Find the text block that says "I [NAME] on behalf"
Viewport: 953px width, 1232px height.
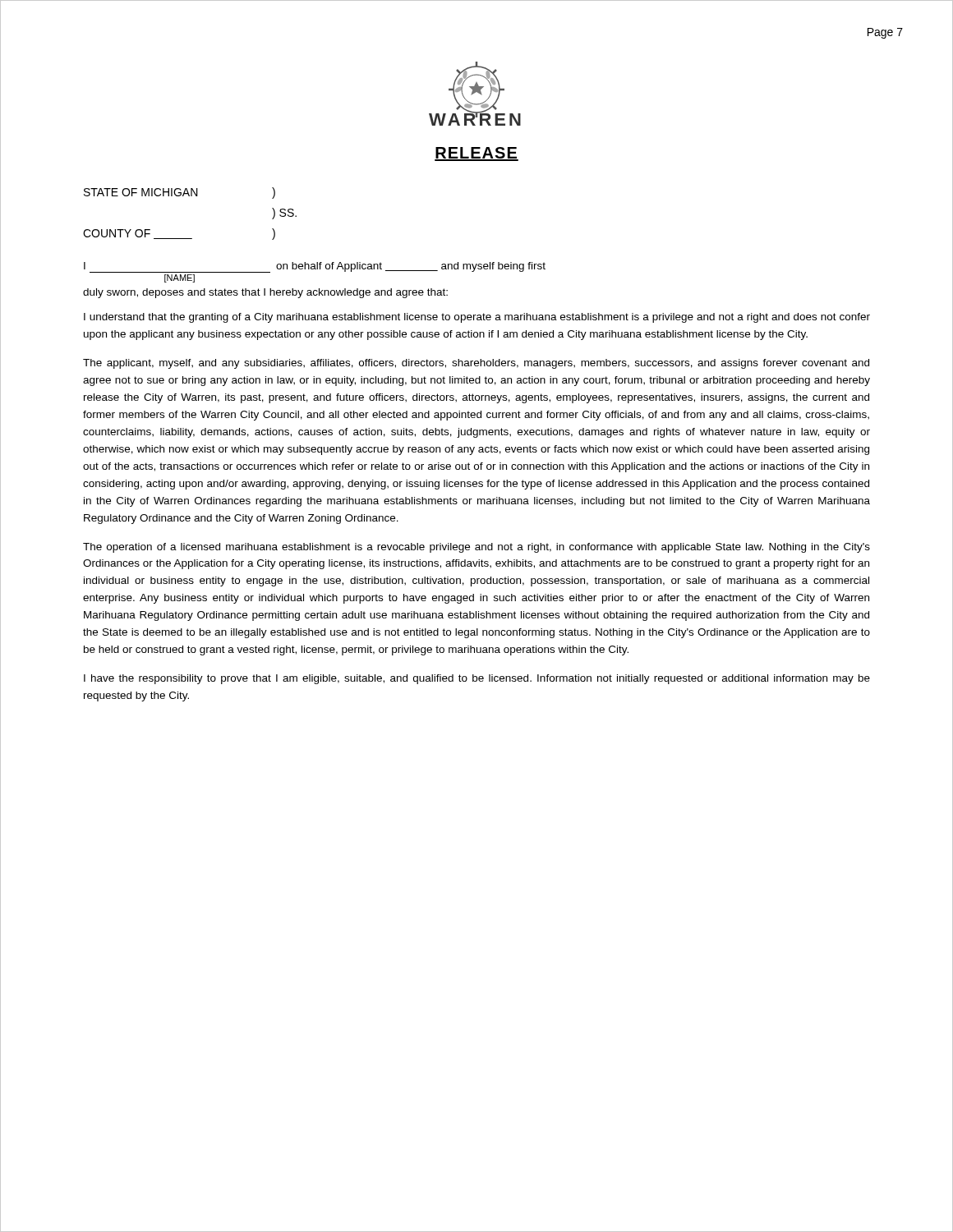314,271
